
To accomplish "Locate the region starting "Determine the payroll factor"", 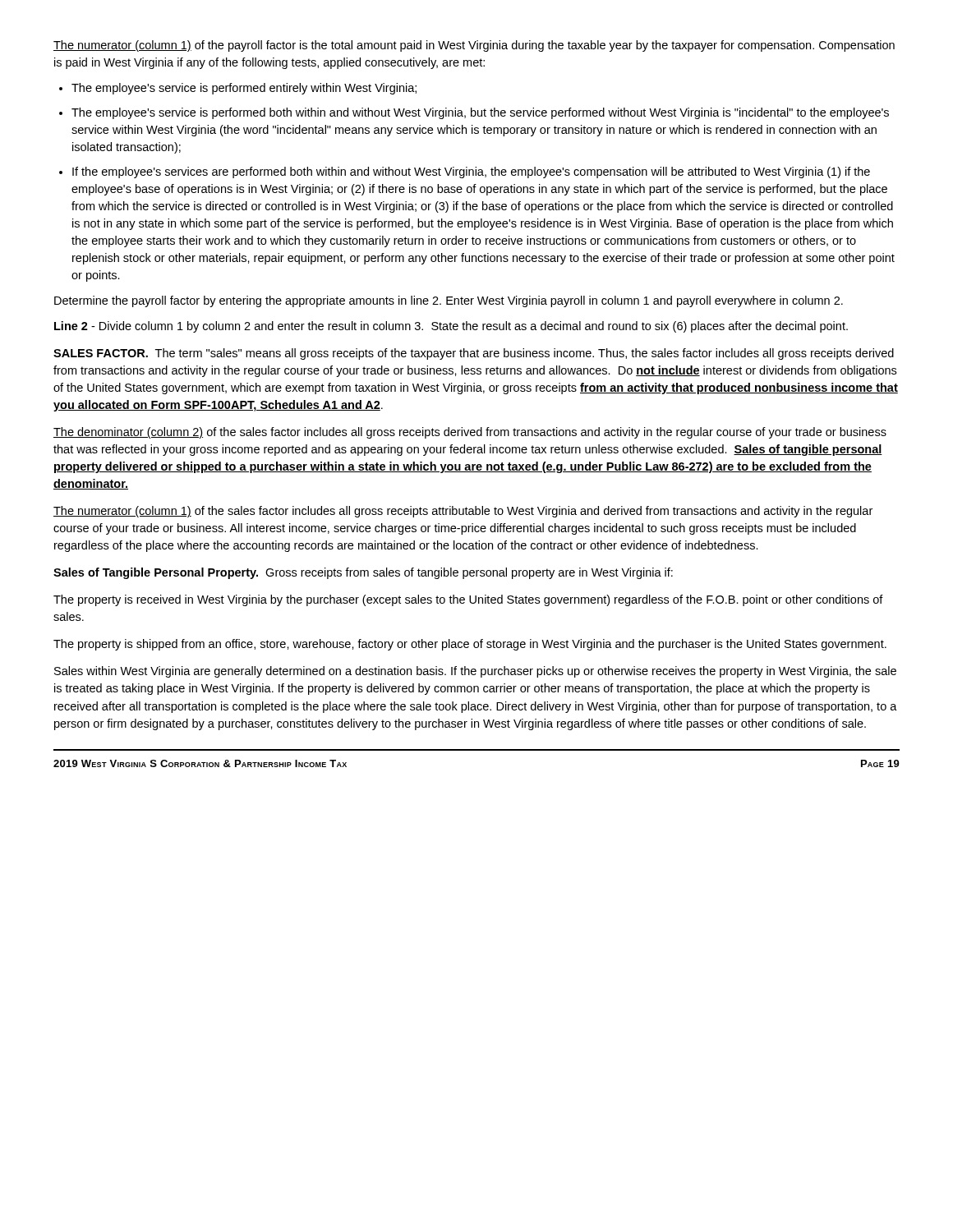I will click(x=448, y=301).
